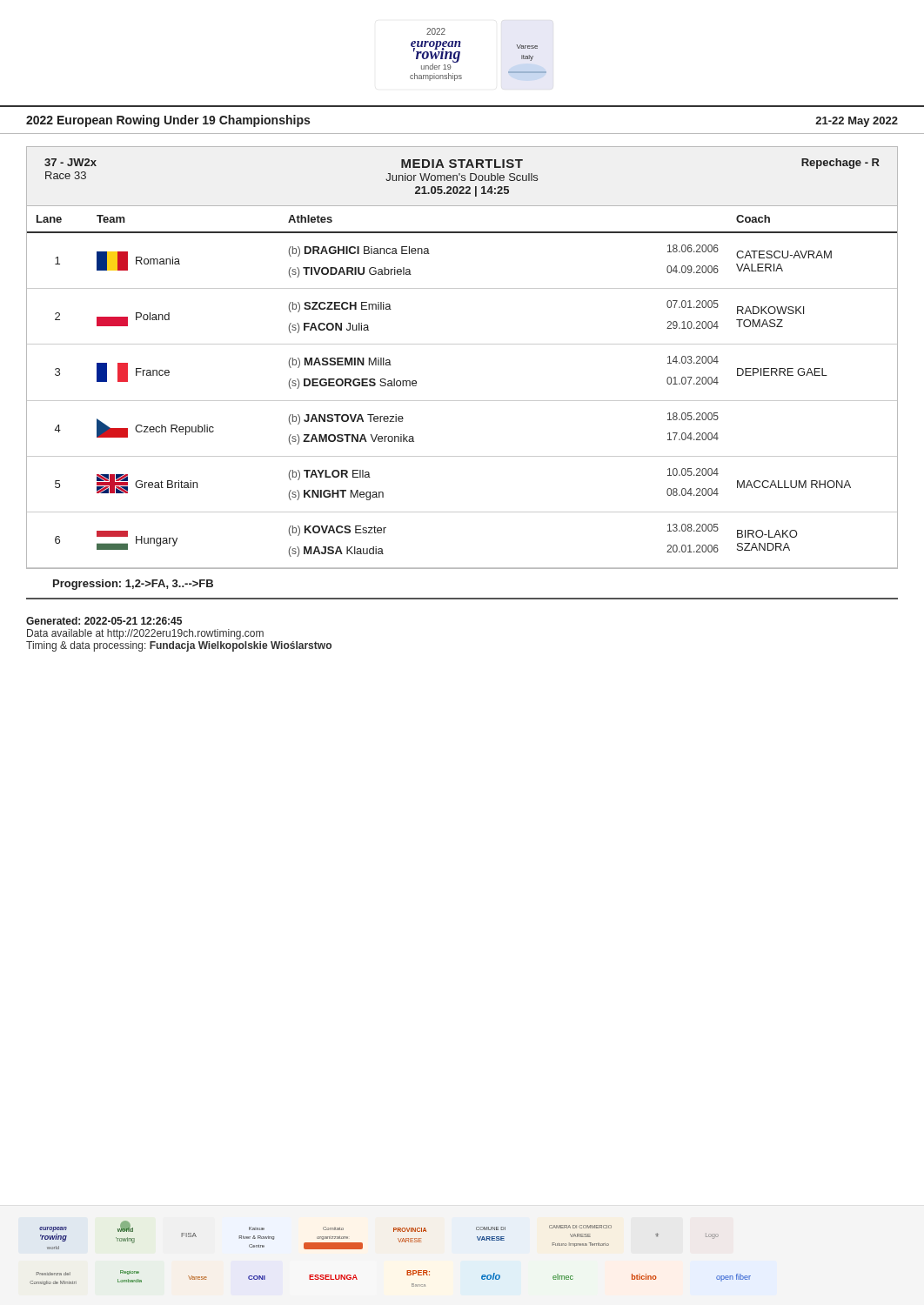Locate the table with the text "Lane"
Viewport: 924px width, 1305px height.
462,387
